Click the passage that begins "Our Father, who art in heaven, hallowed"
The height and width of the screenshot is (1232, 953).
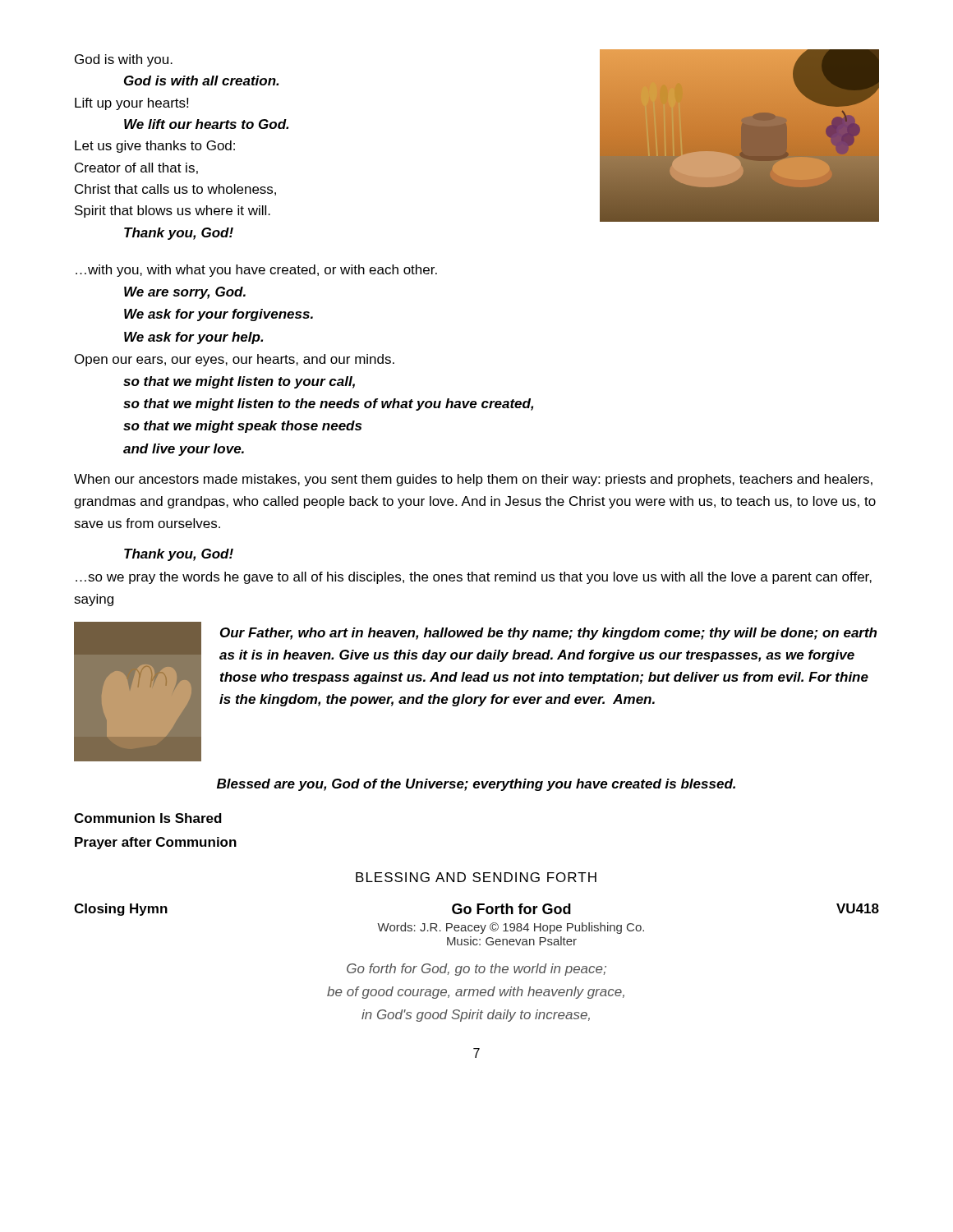pos(548,666)
